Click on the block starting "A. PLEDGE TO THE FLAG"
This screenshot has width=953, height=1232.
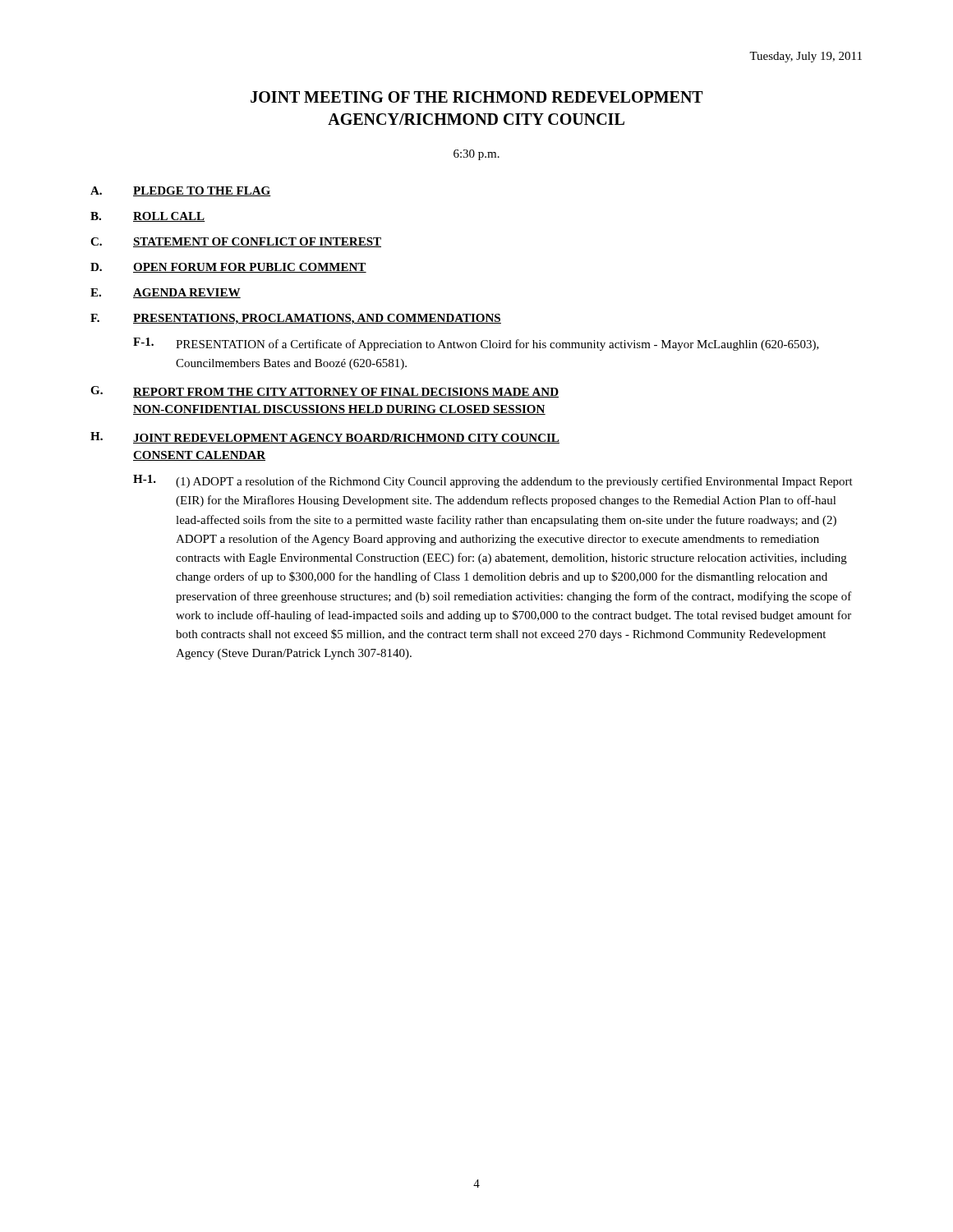coord(180,191)
